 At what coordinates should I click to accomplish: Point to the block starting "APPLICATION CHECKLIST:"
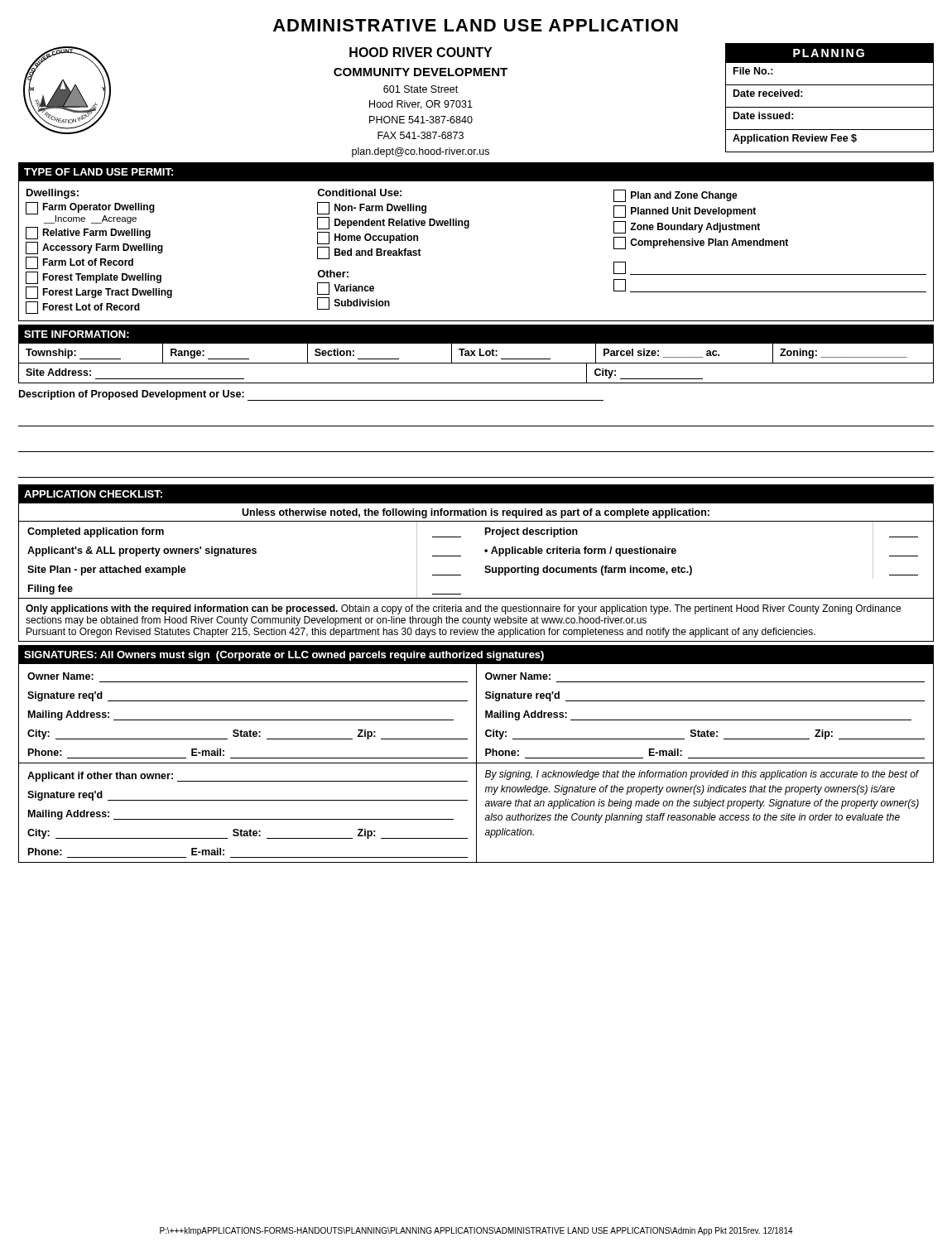pos(94,494)
